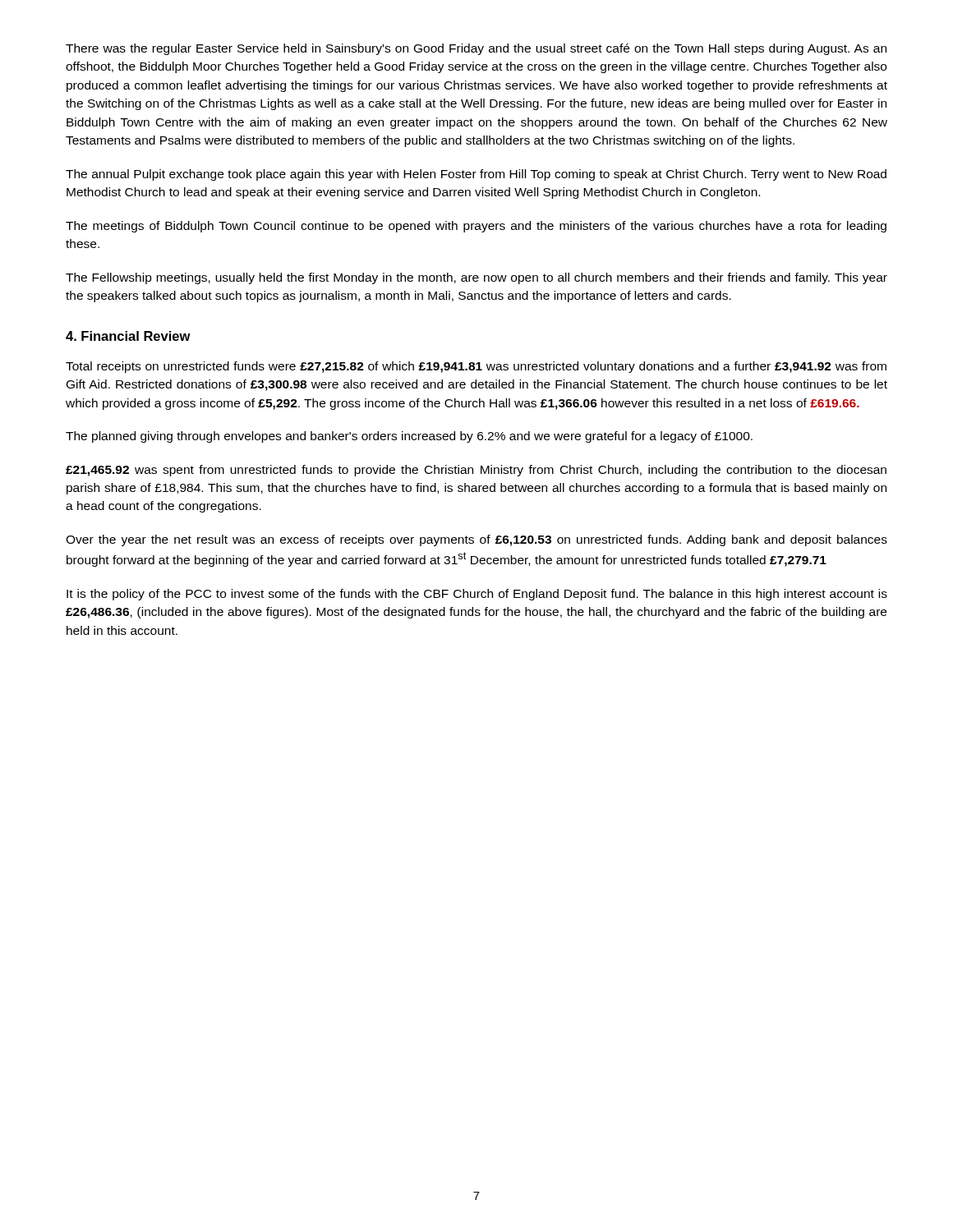This screenshot has width=953, height=1232.
Task: Click the passage that begins "Over the year the net result was an"
Action: pos(476,550)
